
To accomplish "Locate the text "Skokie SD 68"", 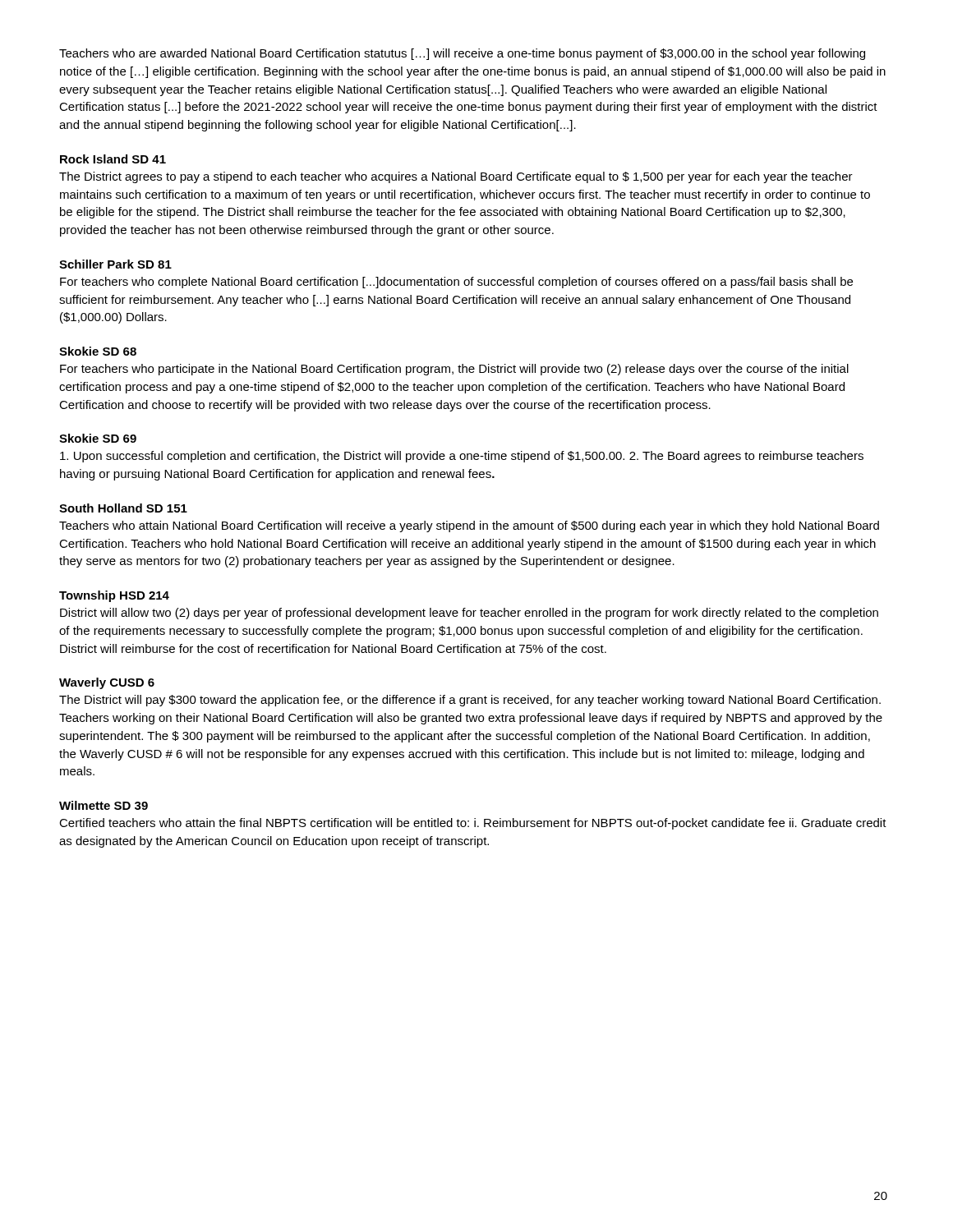I will tap(98, 351).
